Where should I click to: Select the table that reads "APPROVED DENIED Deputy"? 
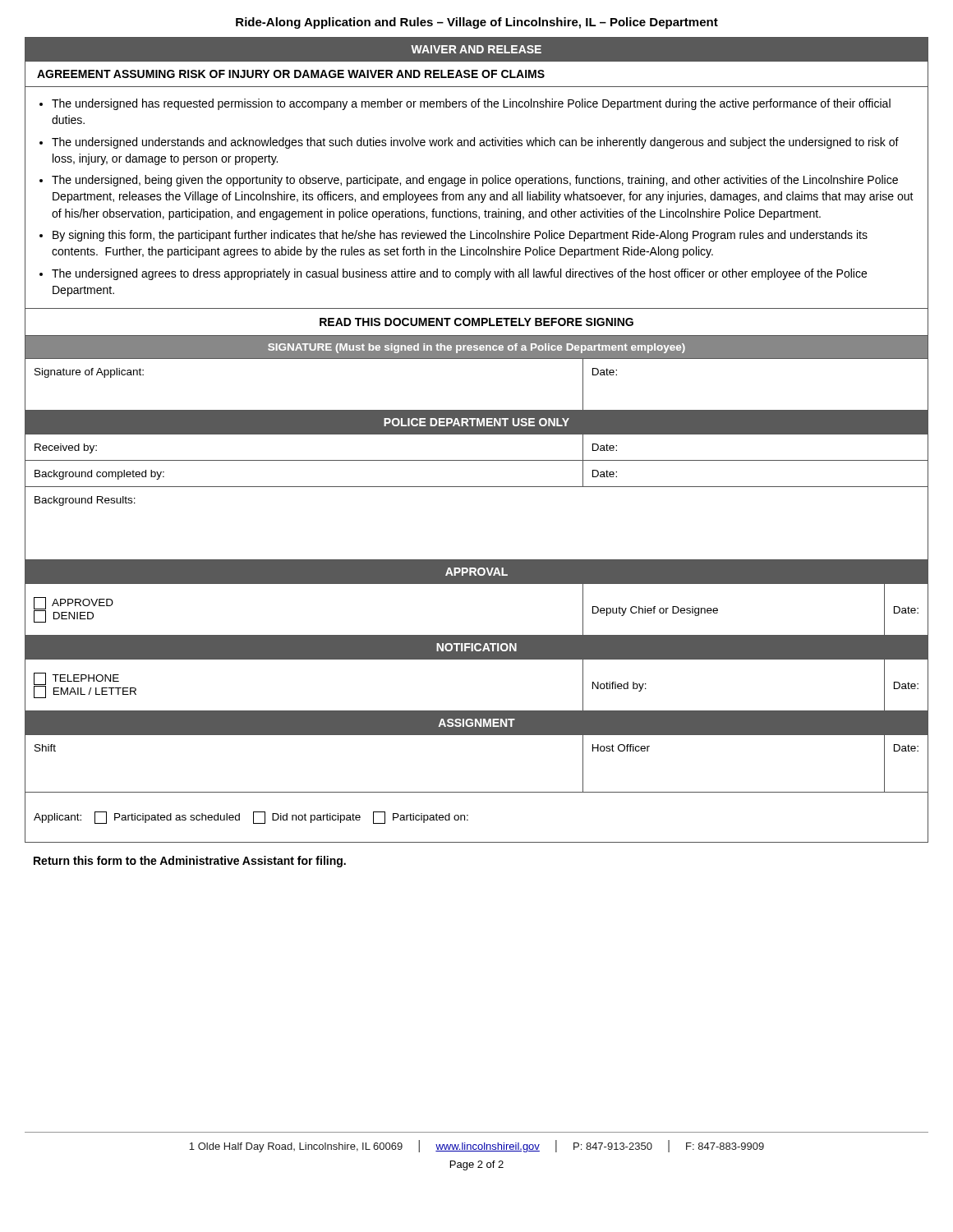point(476,610)
